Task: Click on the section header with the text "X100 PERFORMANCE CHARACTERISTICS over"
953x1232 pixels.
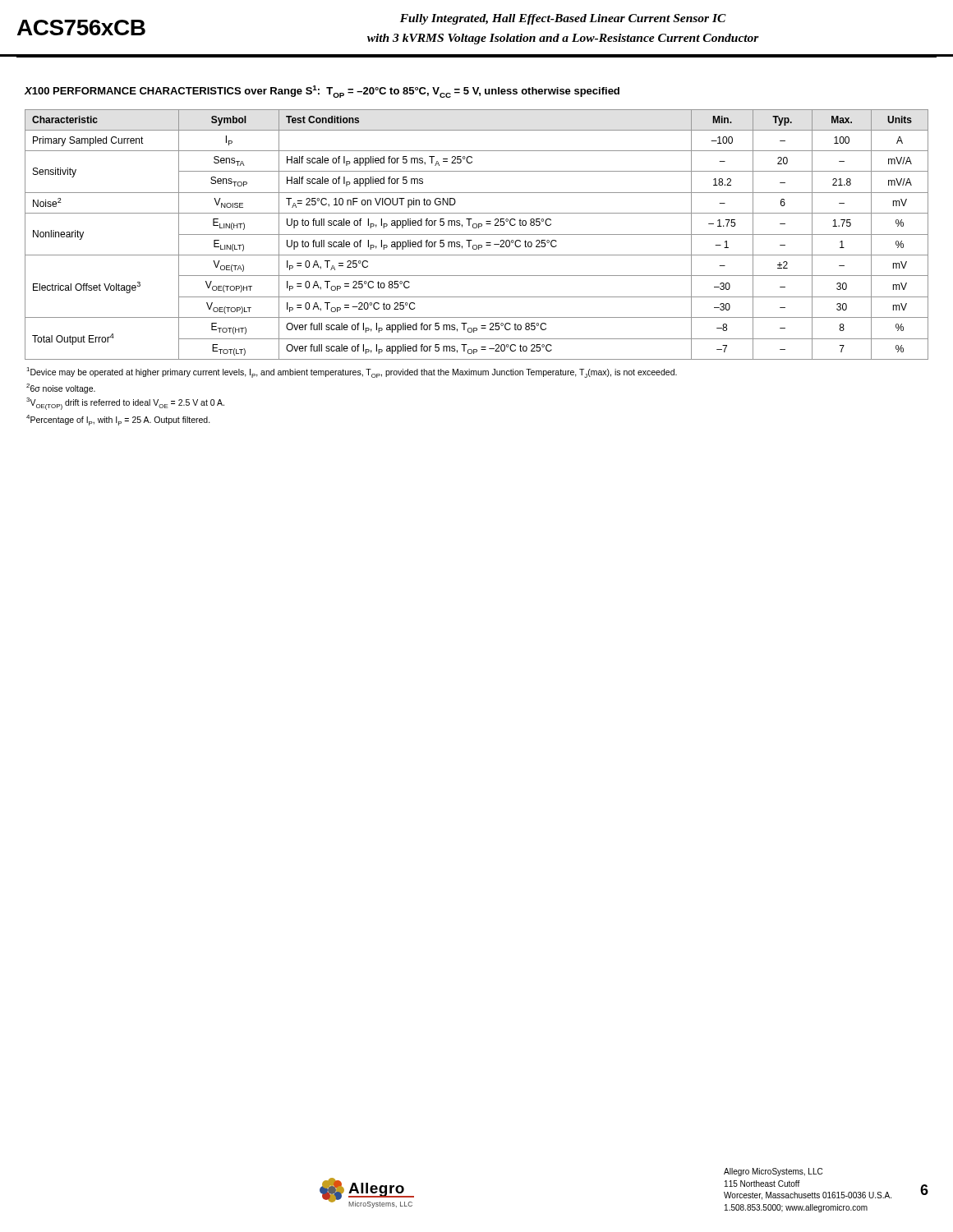Action: pyautogui.click(x=322, y=91)
